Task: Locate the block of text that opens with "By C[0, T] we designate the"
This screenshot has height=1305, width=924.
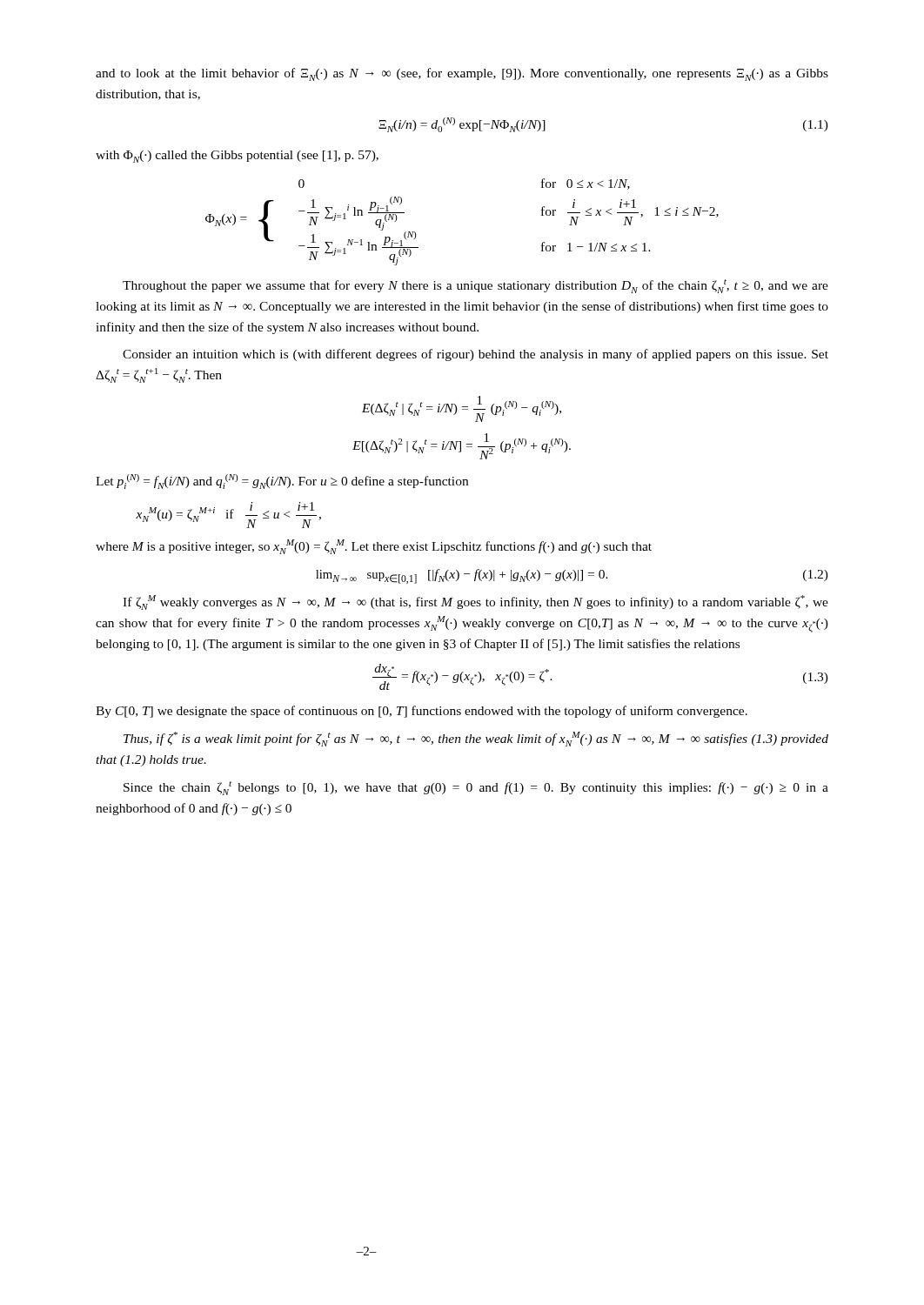Action: point(462,711)
